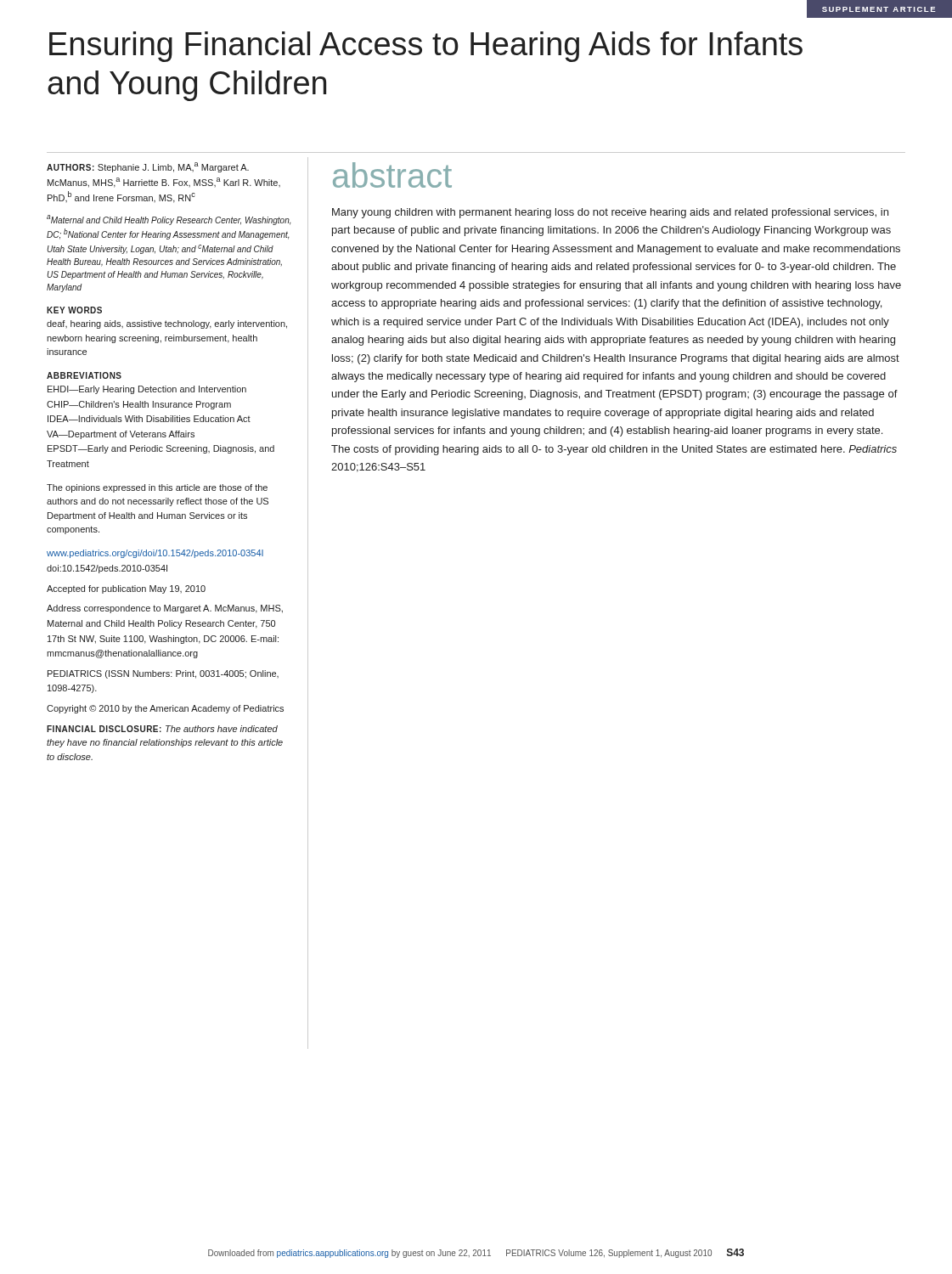
Task: Locate the text block that says "FINANCIAL DISCLOSURE: The authors have indicated"
Action: click(x=165, y=742)
